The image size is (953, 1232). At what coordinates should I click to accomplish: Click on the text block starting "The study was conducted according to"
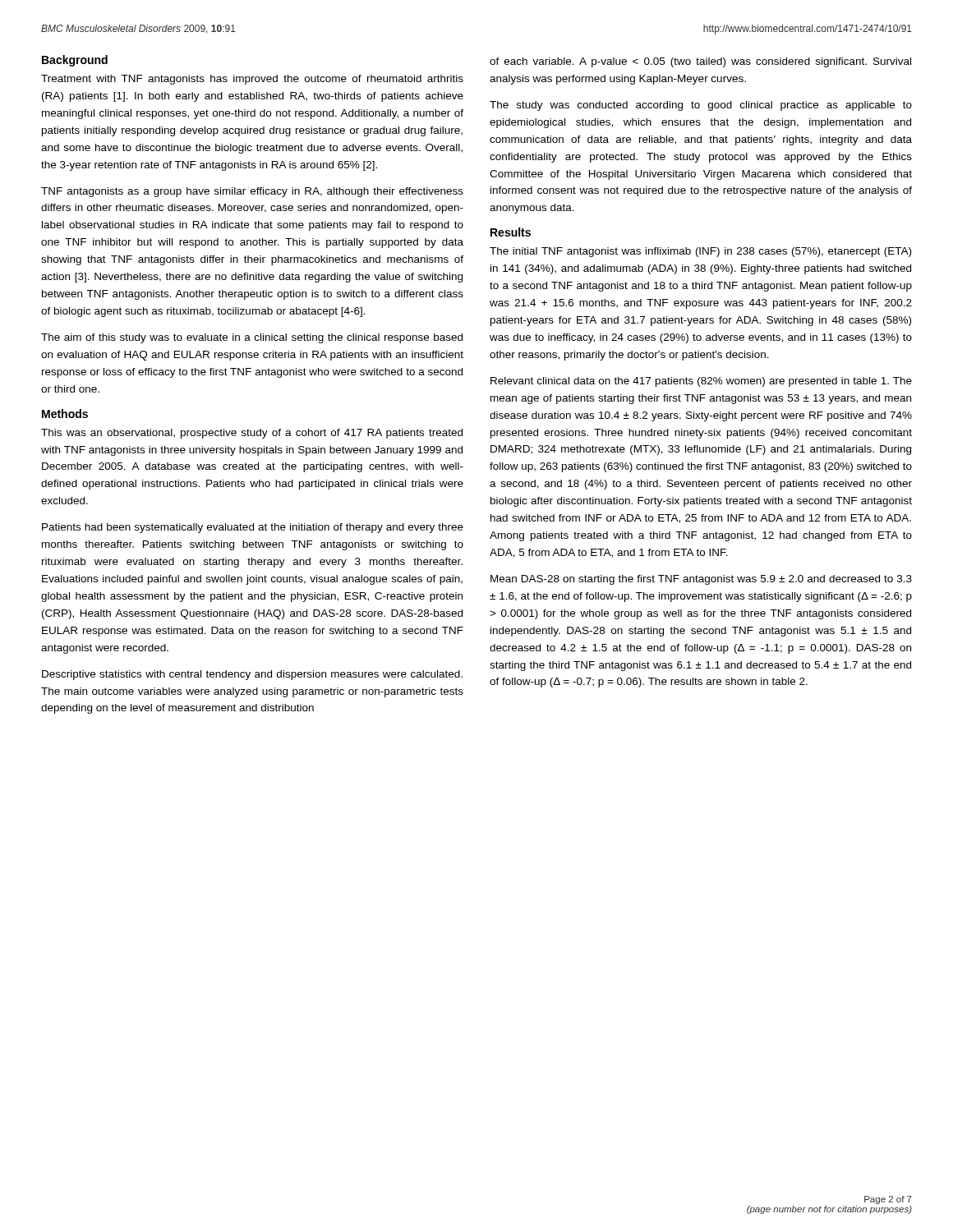[x=701, y=156]
